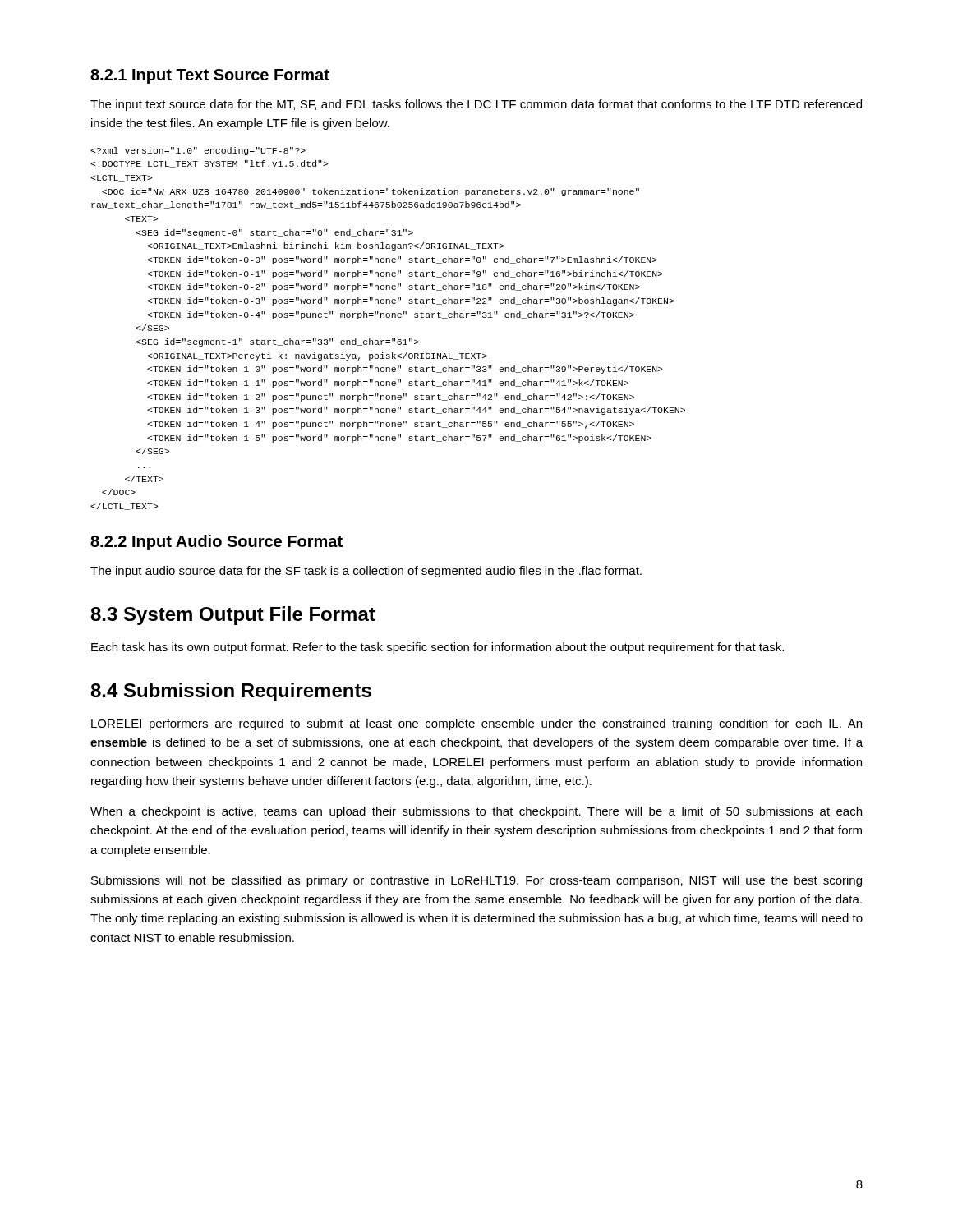The height and width of the screenshot is (1232, 953).
Task: Where is the passage that starts "Submissions will not be classified as primary or"?
Action: coord(476,909)
